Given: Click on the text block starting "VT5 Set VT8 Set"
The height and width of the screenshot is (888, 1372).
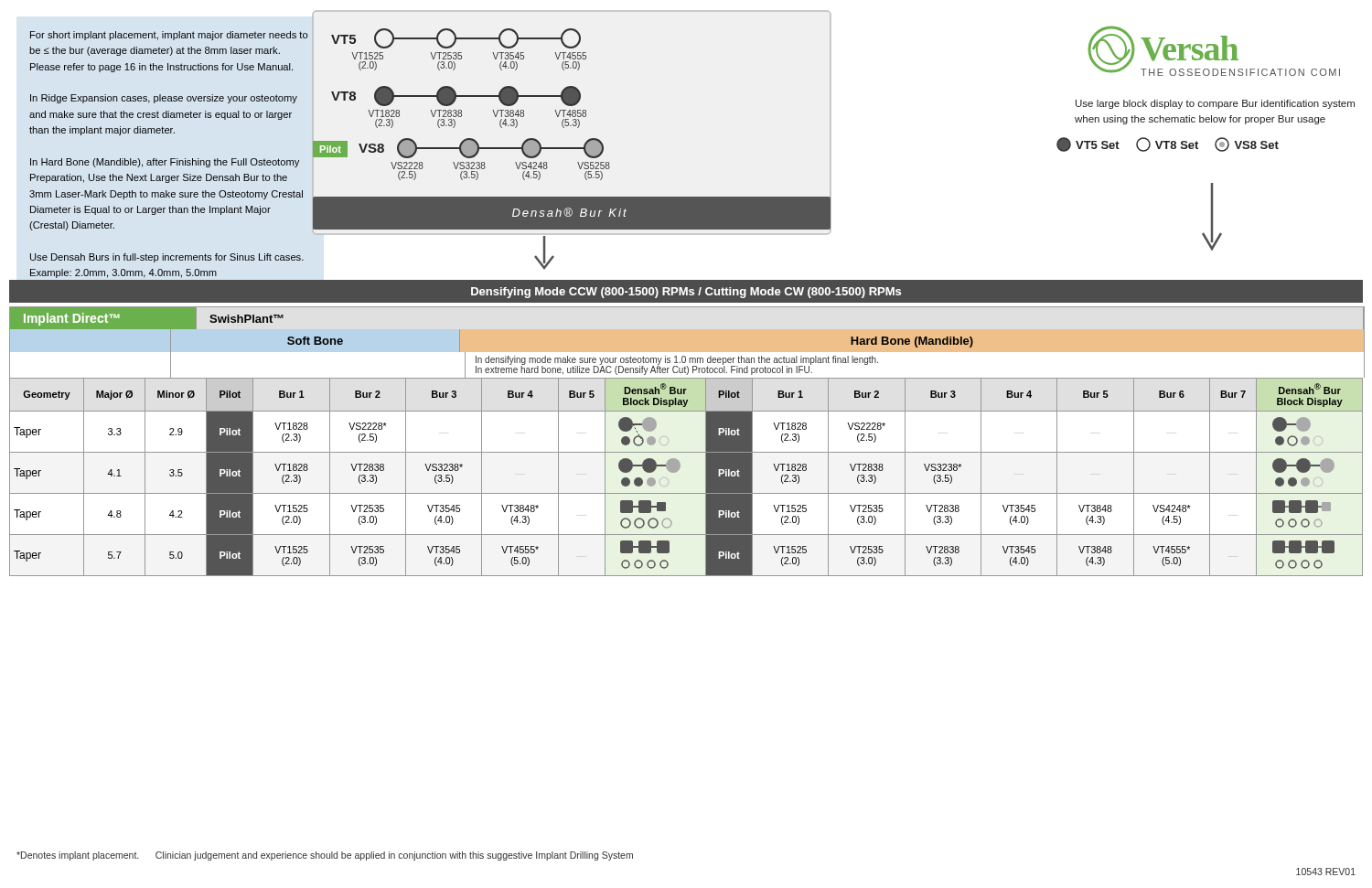Looking at the screenshot, I should 1168,145.
